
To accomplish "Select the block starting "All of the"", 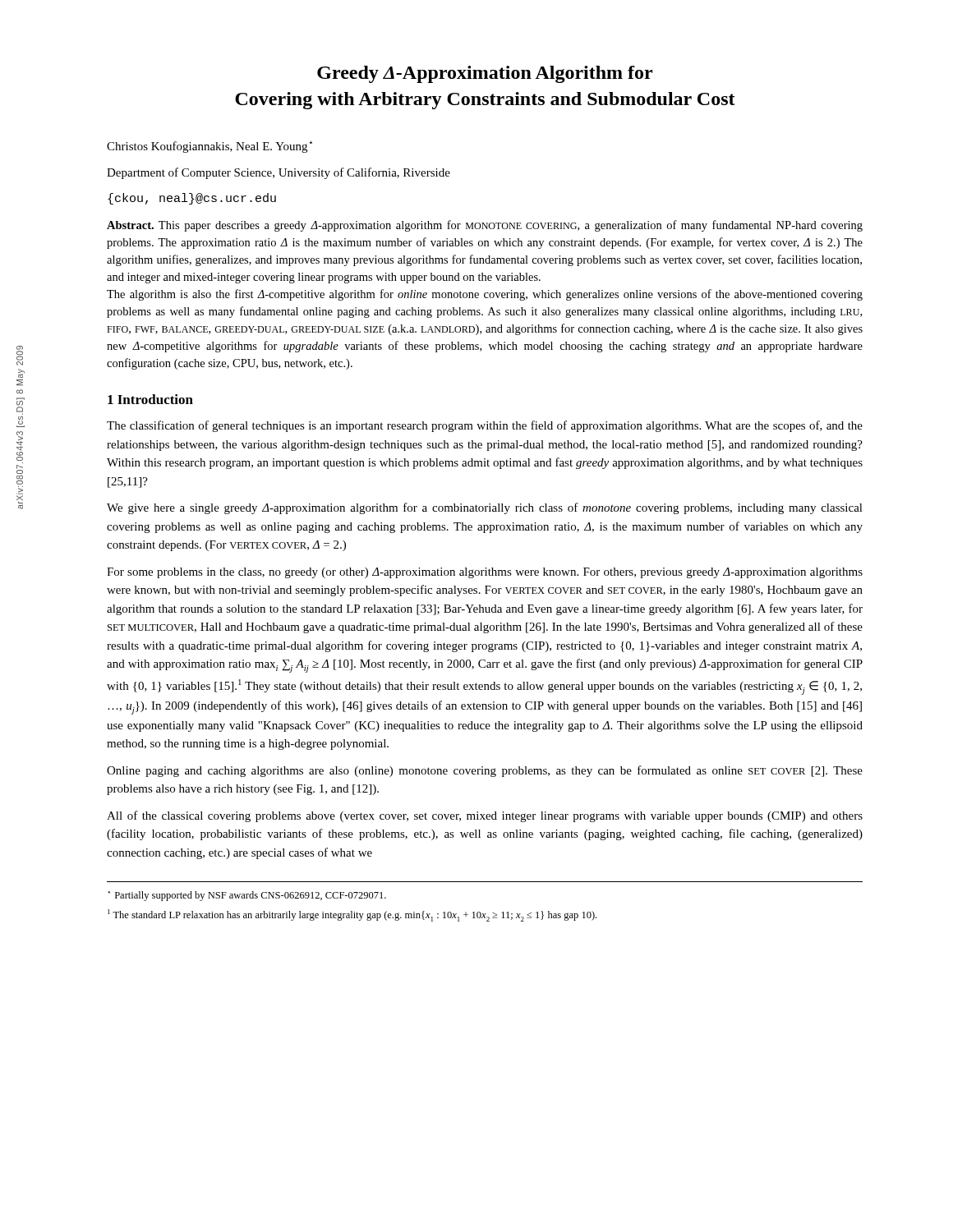I will (x=485, y=834).
